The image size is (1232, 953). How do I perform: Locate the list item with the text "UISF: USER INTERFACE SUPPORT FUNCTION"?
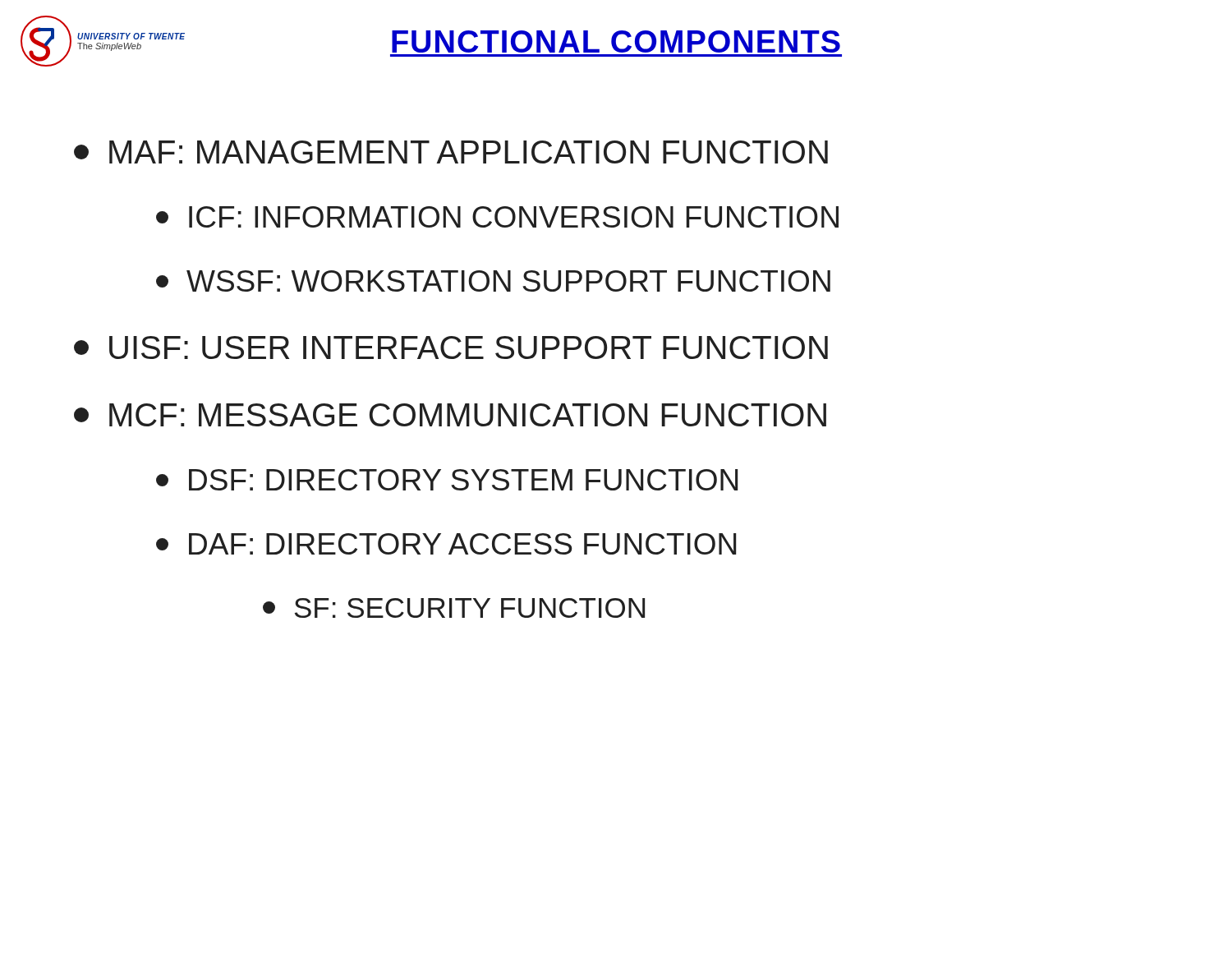(x=452, y=347)
